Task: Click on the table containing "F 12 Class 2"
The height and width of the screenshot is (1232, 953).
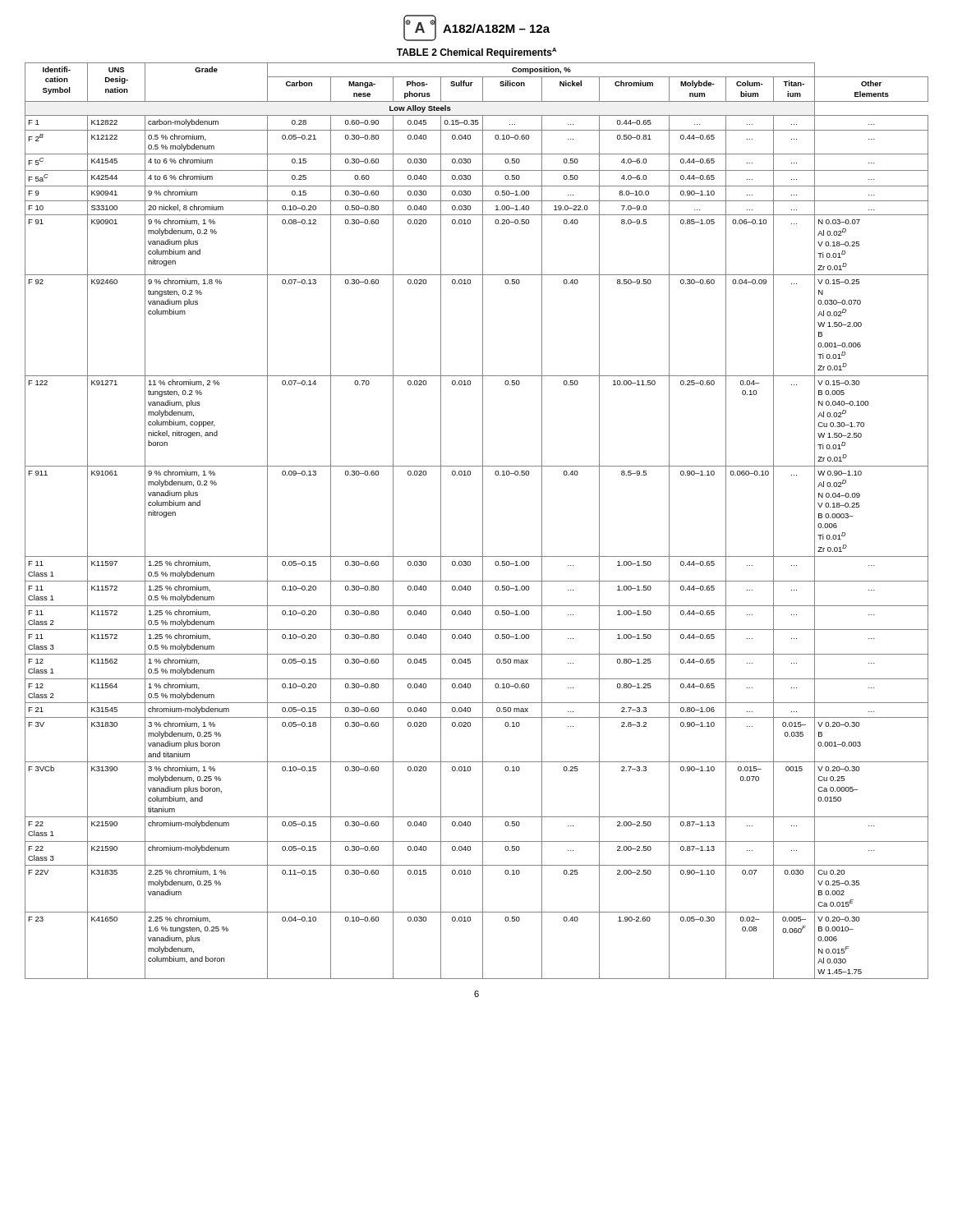Action: [476, 521]
